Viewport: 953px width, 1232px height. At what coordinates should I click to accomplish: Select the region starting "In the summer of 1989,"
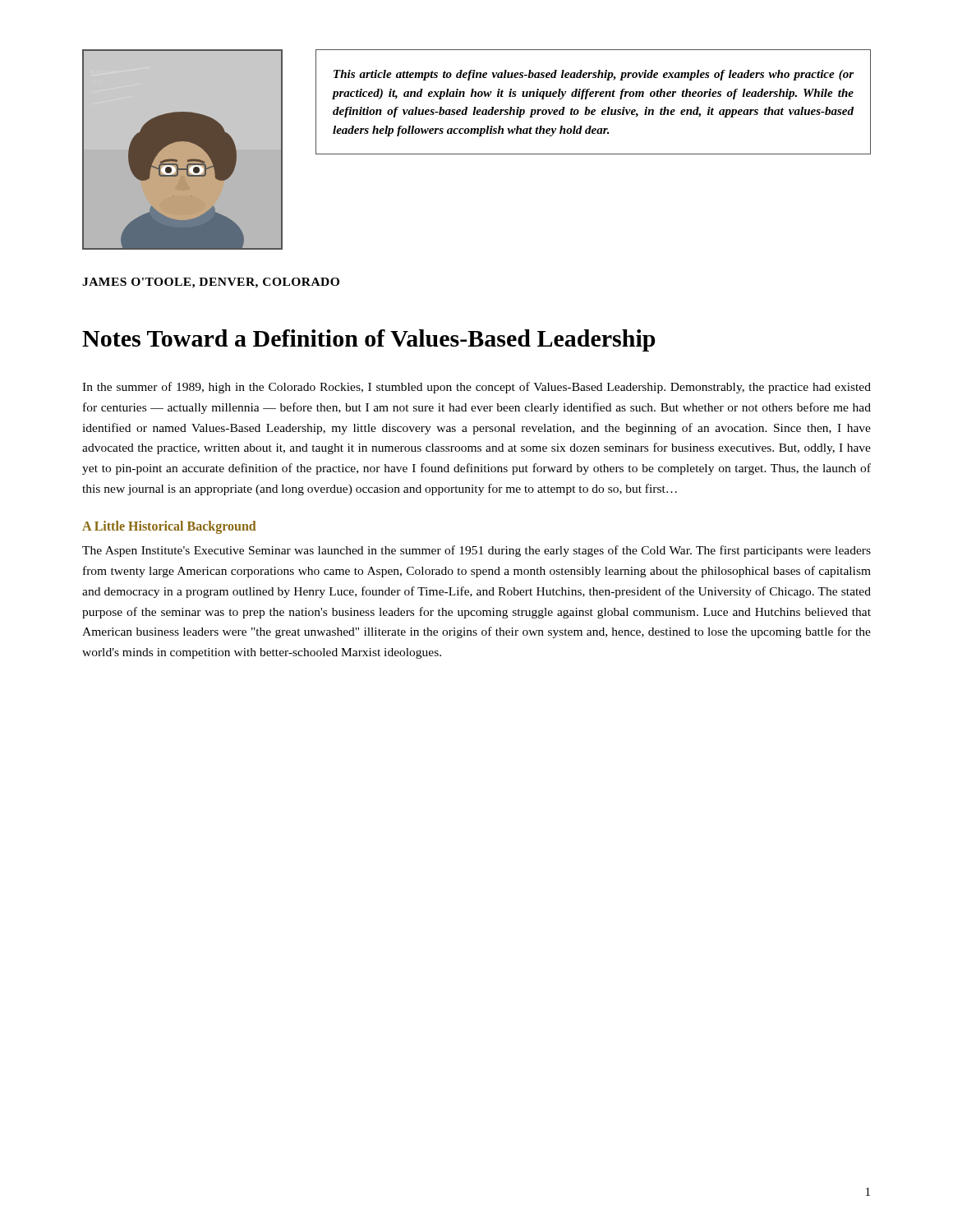476,438
